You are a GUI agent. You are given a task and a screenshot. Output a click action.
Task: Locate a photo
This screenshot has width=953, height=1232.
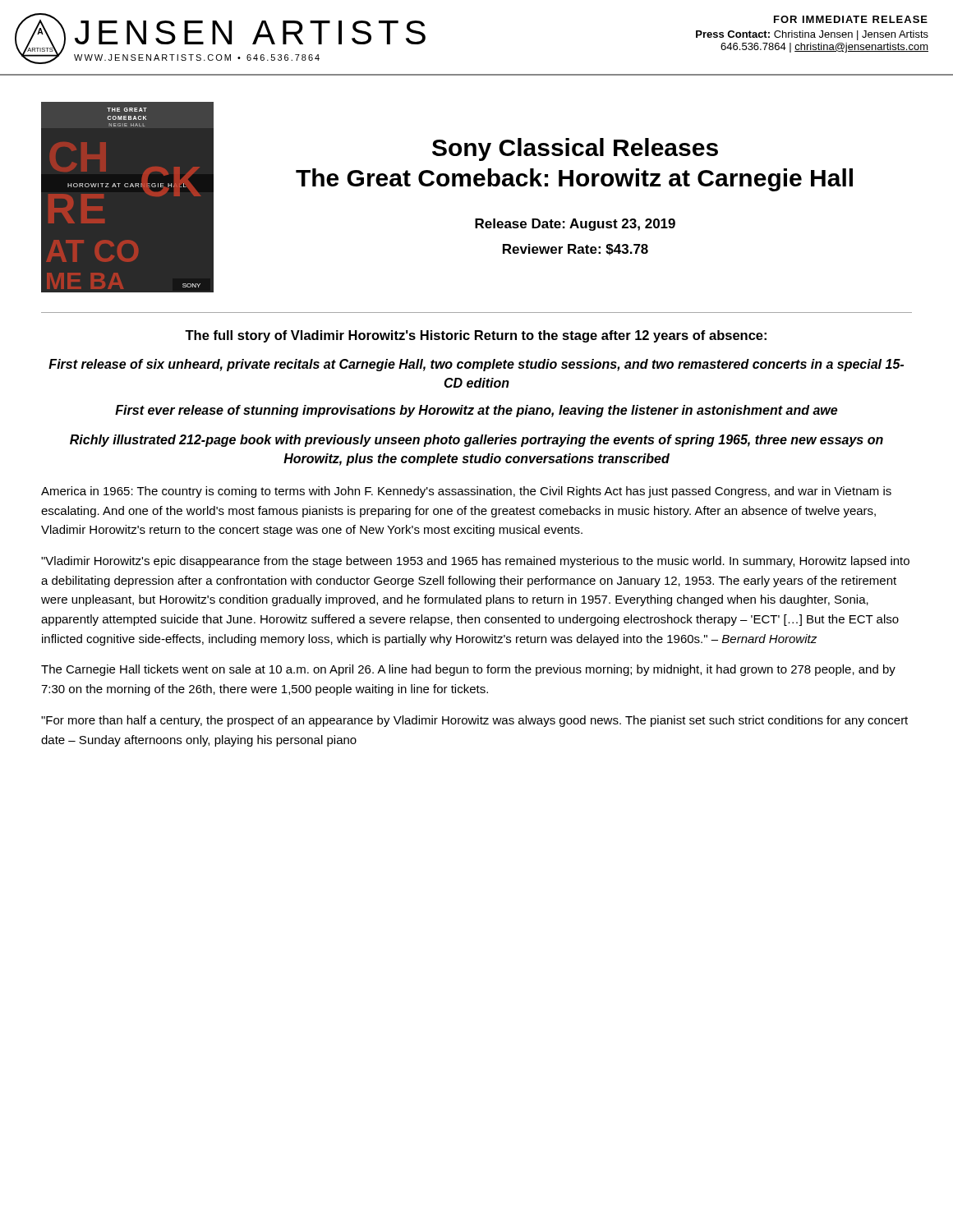click(x=127, y=197)
